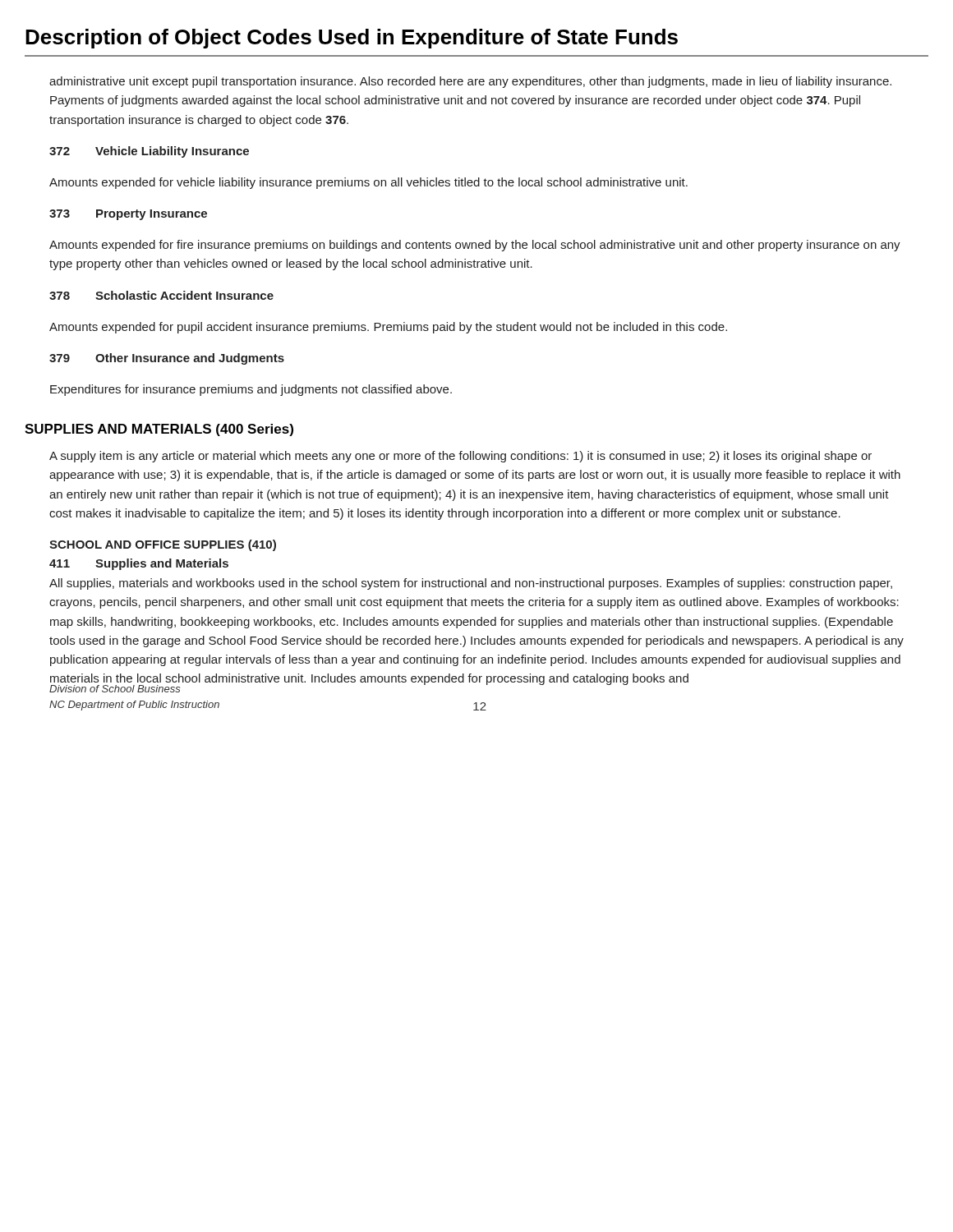The height and width of the screenshot is (1232, 953).
Task: Select the text block that reads "Amounts expended for pupil accident insurance premiums."
Action: pyautogui.click(x=389, y=326)
